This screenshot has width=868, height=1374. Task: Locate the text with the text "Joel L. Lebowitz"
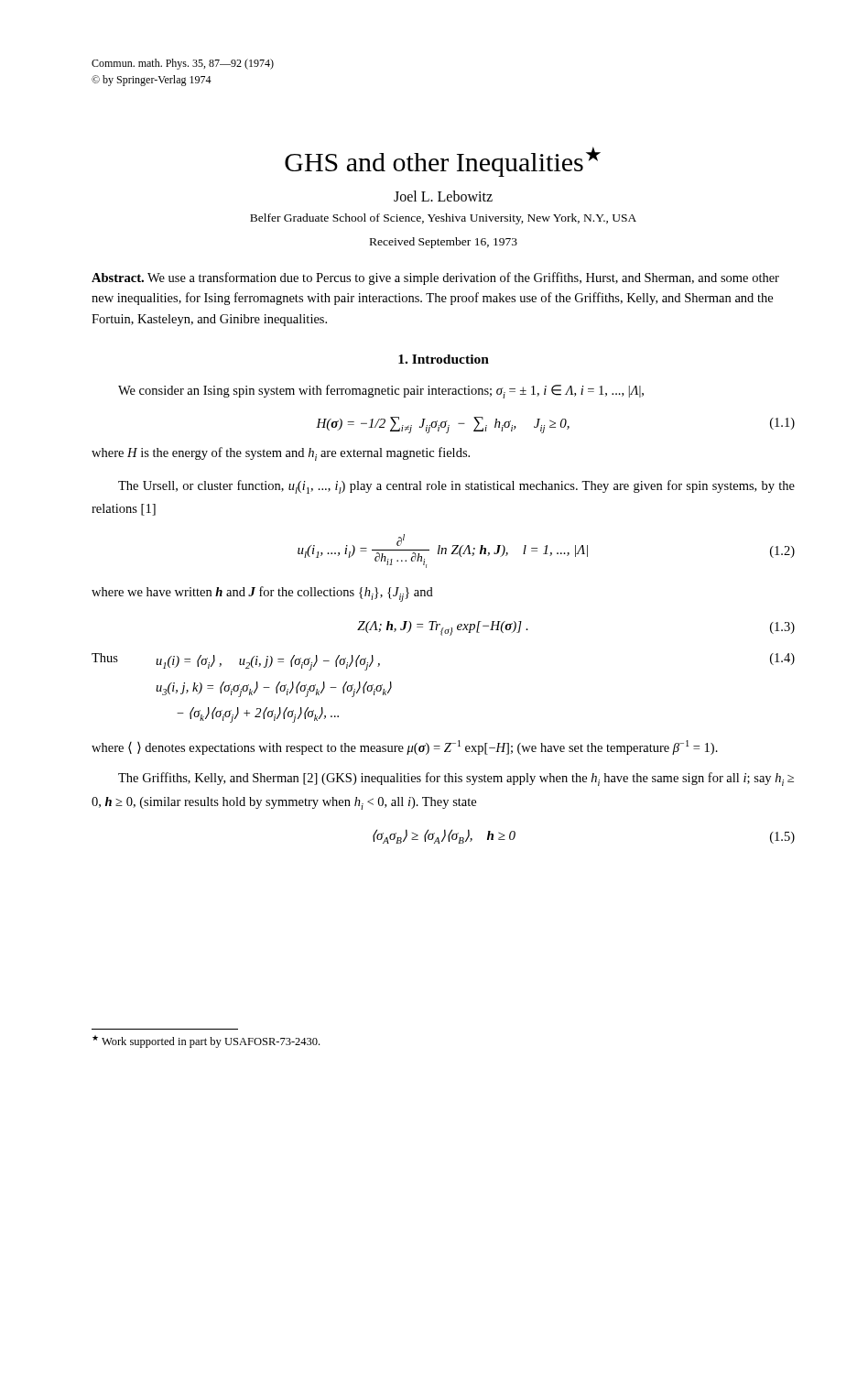pyautogui.click(x=443, y=196)
